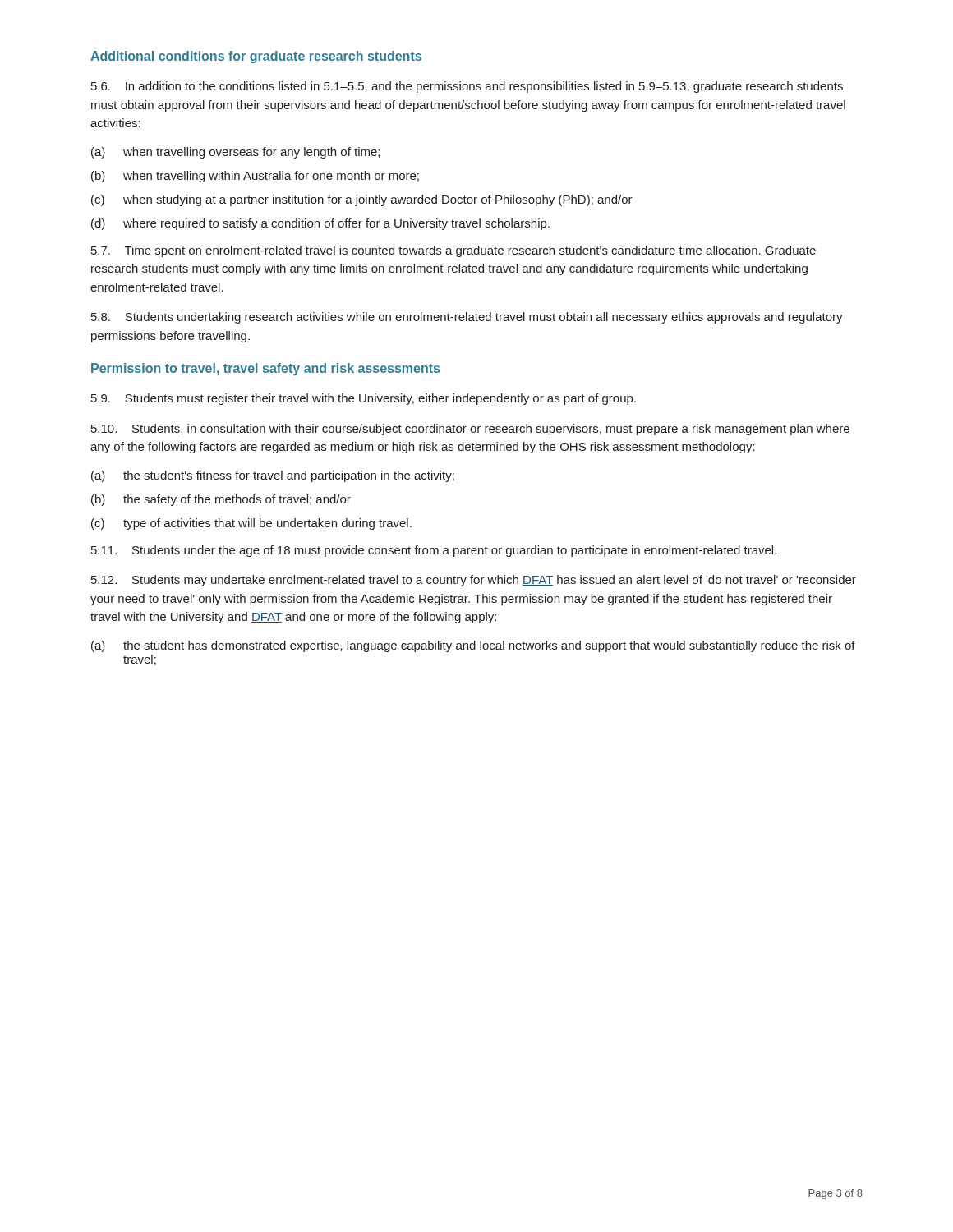Locate the block of text that opens with "(b) the safety of the"
Screen dimensions: 1232x953
click(x=221, y=500)
